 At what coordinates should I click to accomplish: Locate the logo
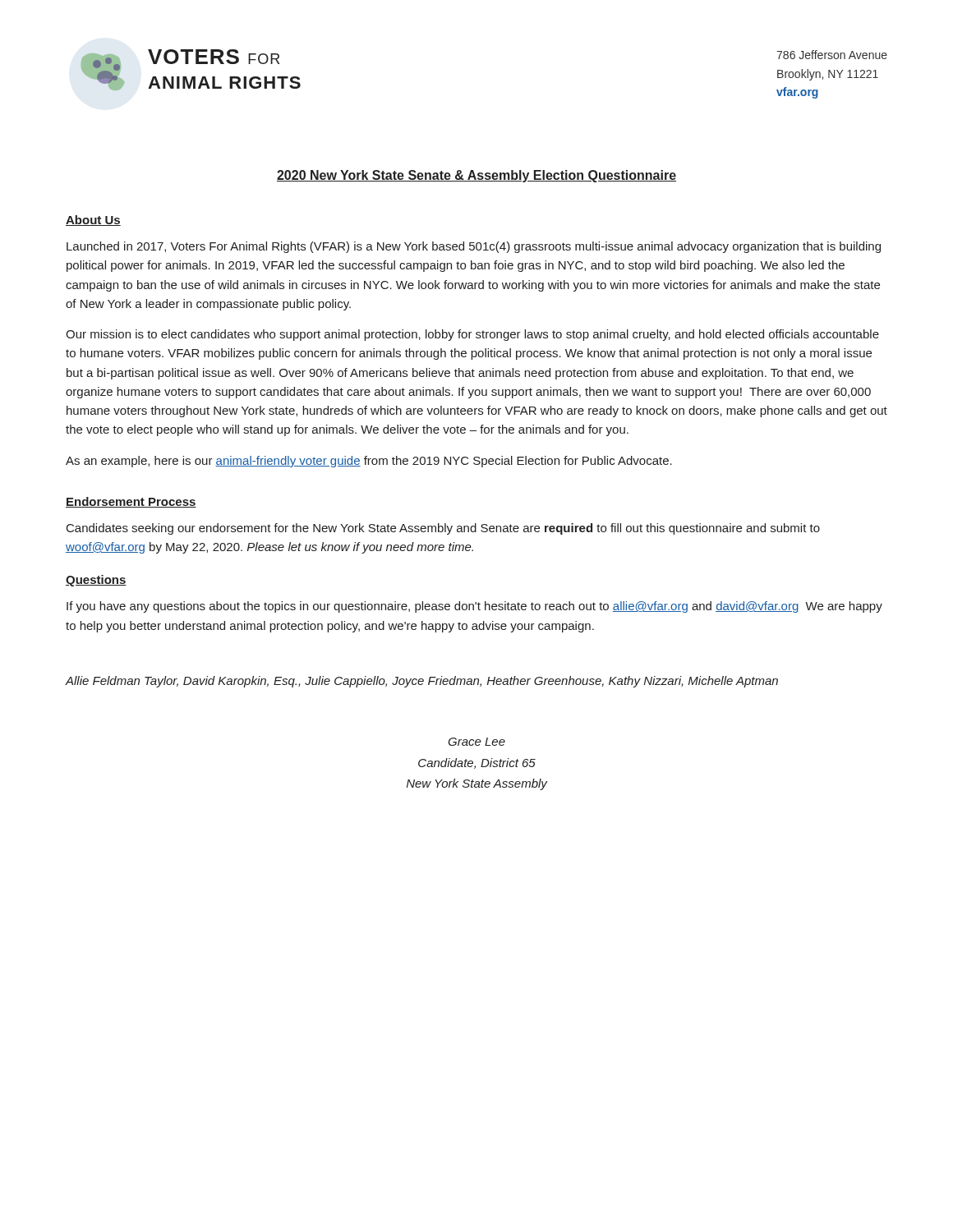[x=193, y=74]
